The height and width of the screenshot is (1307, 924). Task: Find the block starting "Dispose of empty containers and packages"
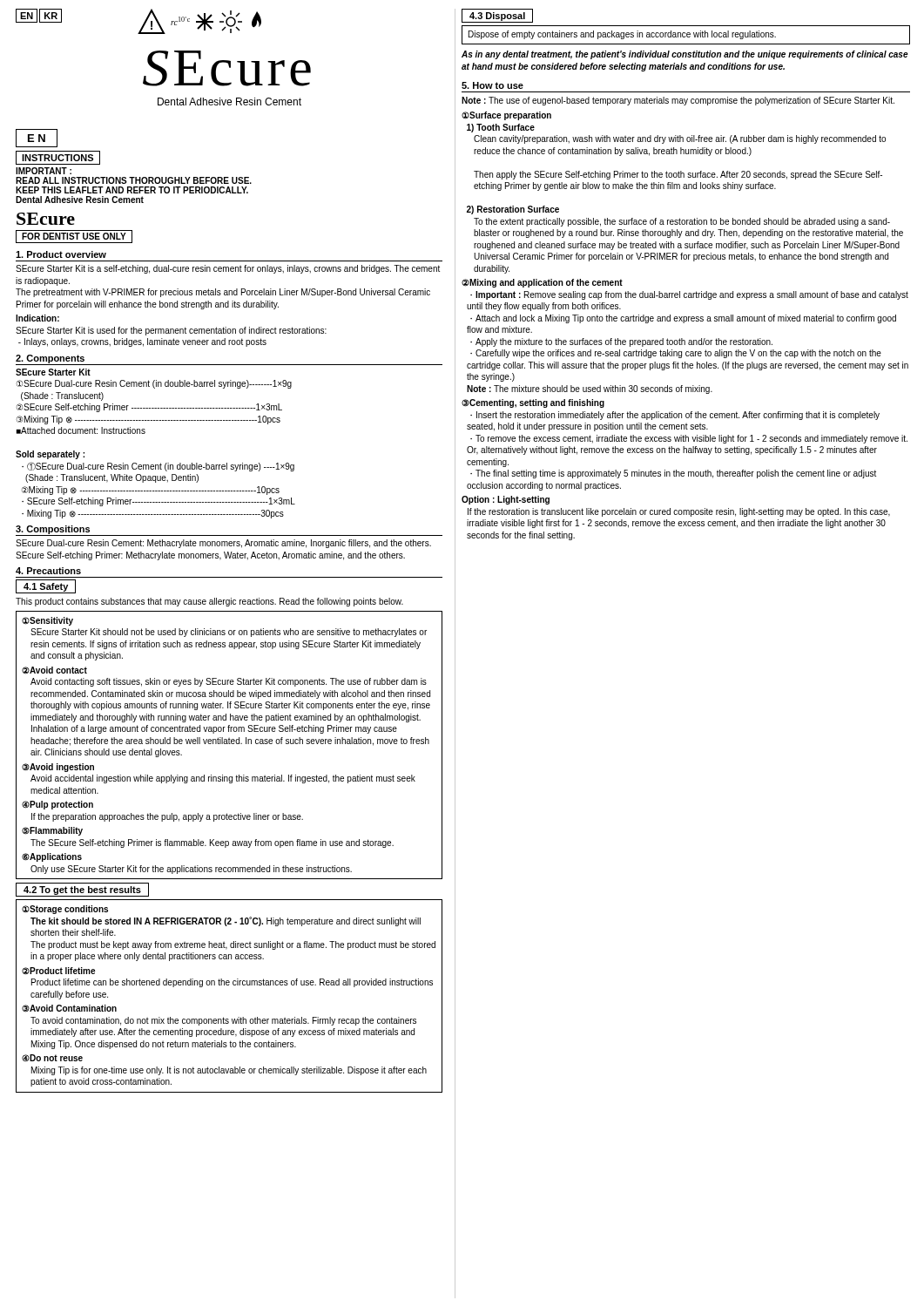(622, 34)
